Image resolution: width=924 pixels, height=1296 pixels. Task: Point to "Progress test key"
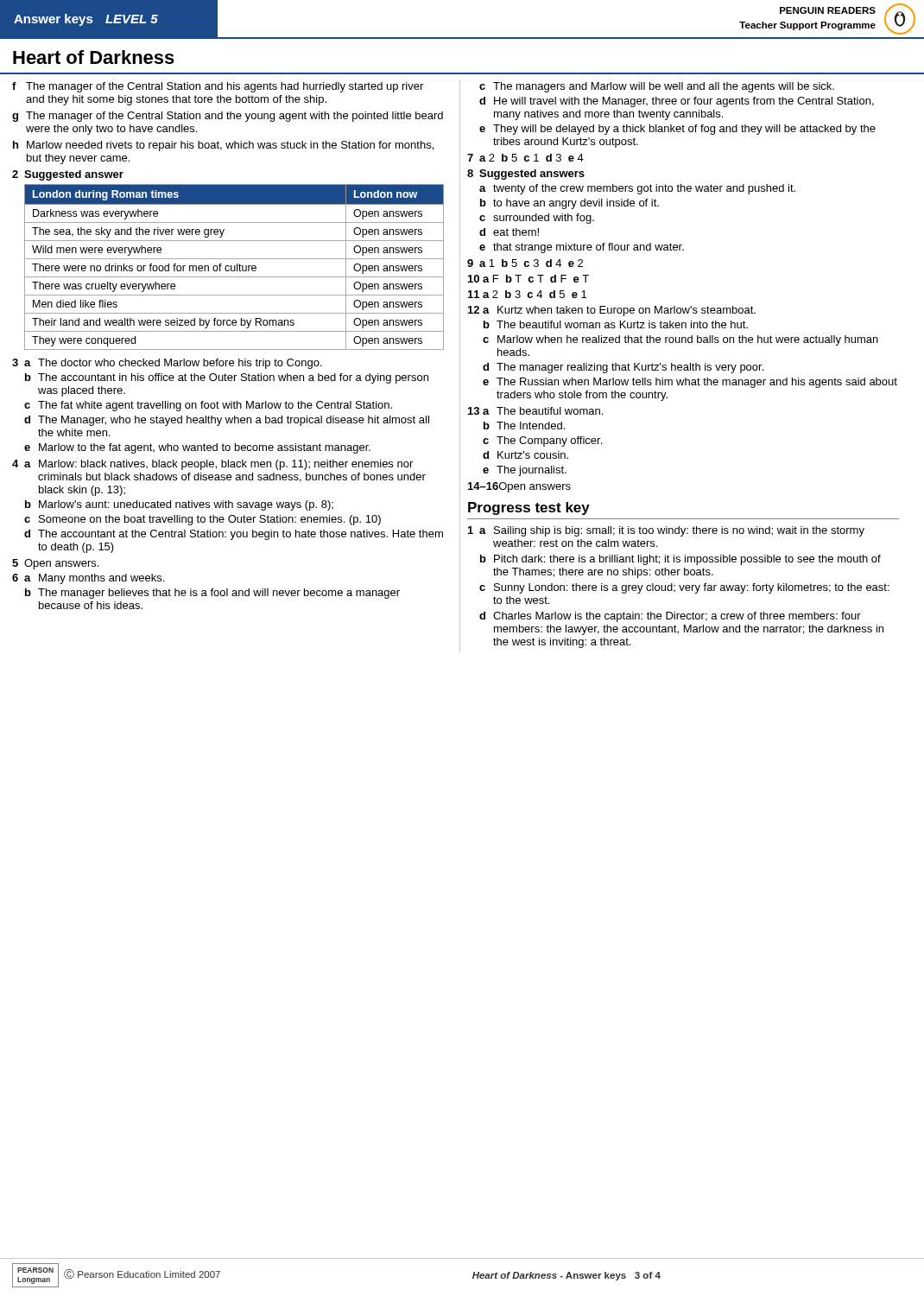[x=528, y=507]
